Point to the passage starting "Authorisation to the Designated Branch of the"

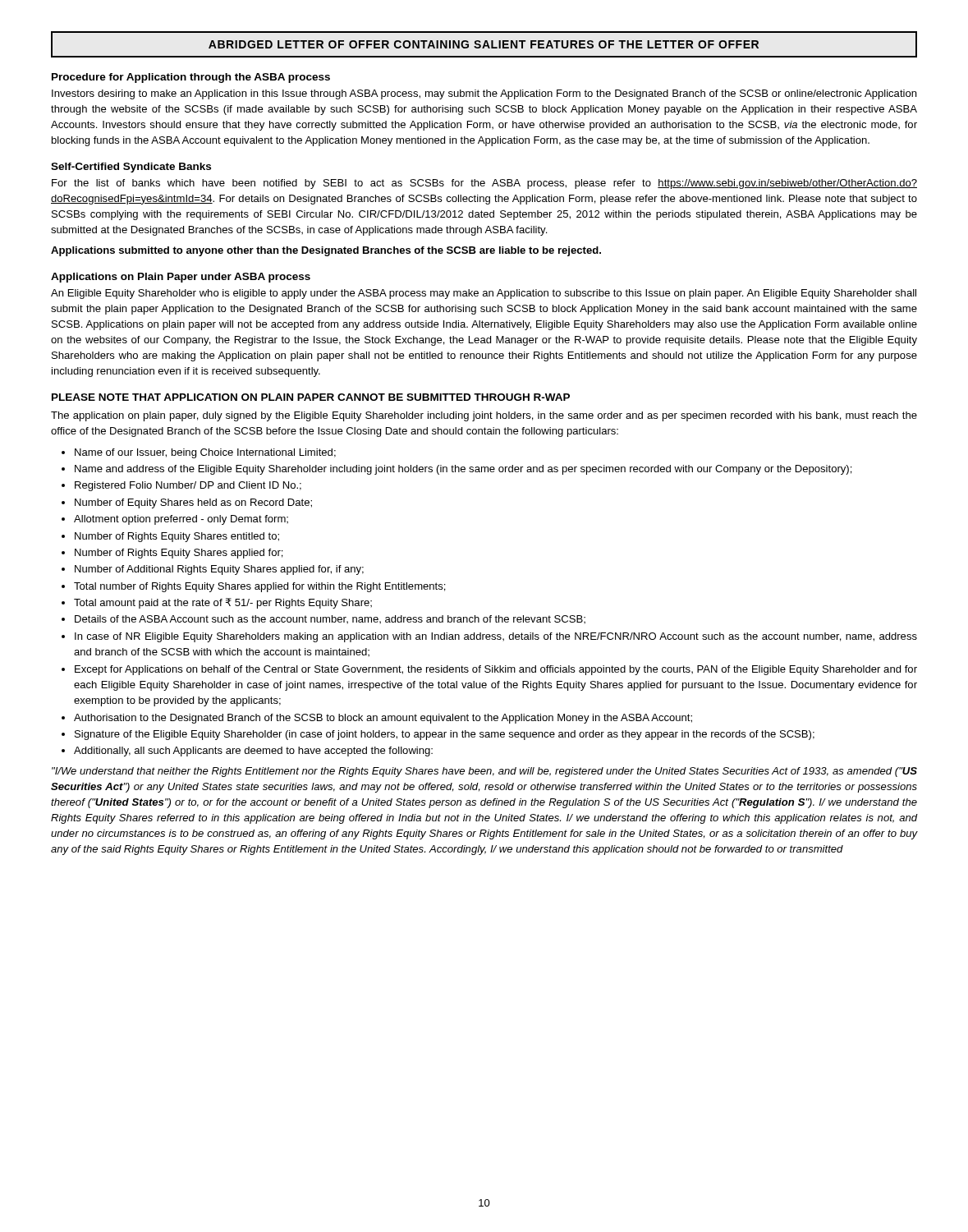383,717
